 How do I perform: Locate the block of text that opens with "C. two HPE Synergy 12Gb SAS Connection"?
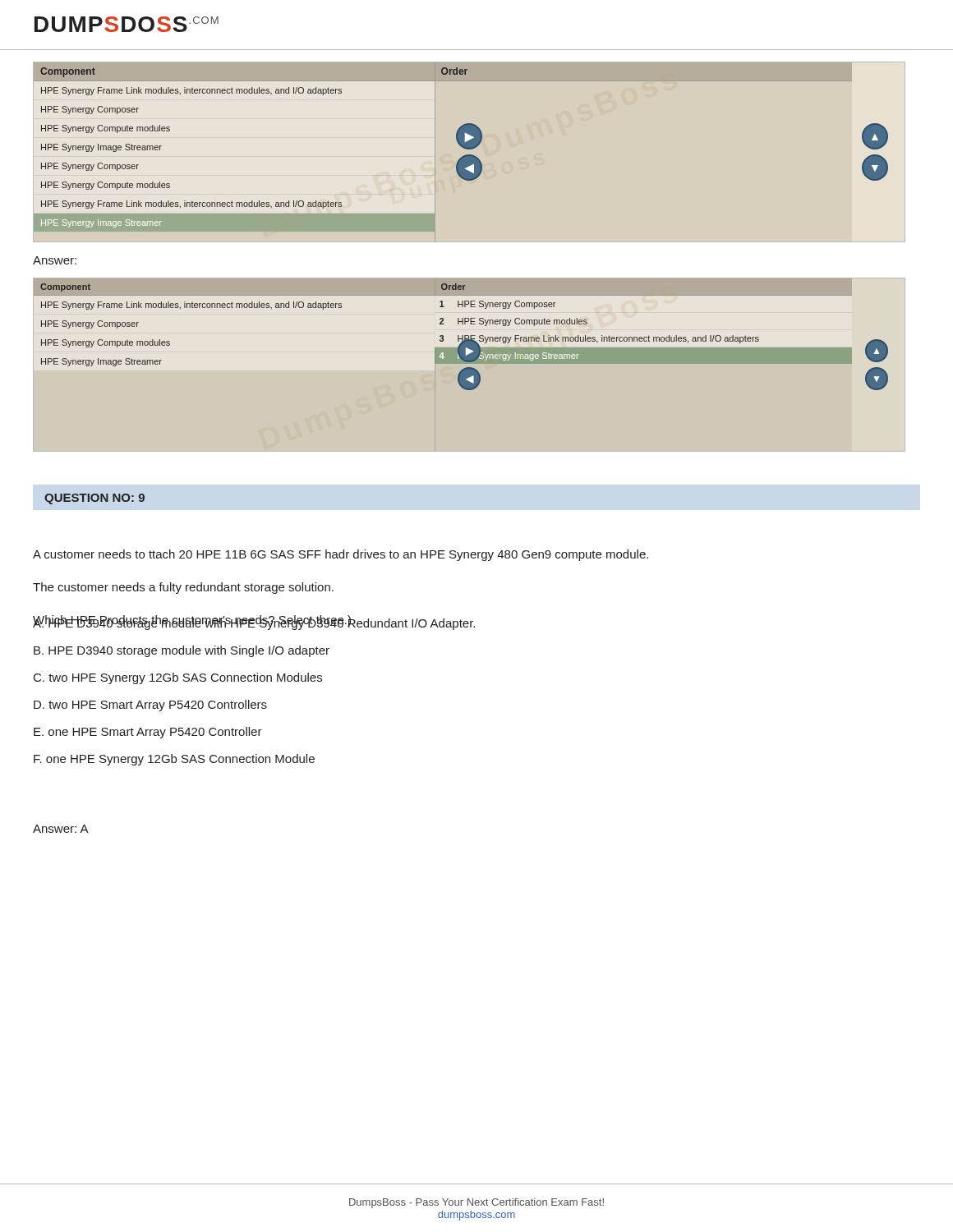pos(178,677)
